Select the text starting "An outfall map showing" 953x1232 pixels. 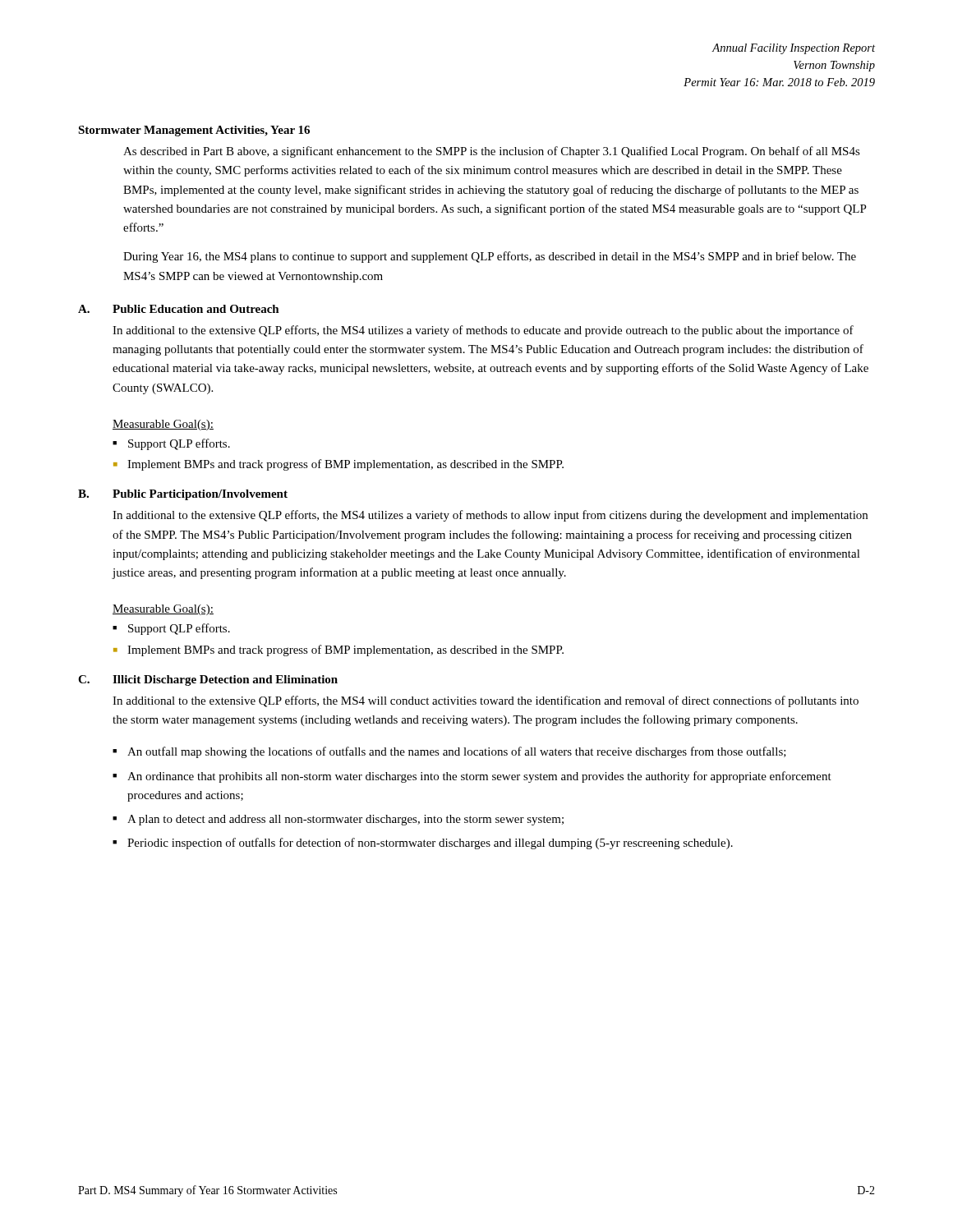457,752
